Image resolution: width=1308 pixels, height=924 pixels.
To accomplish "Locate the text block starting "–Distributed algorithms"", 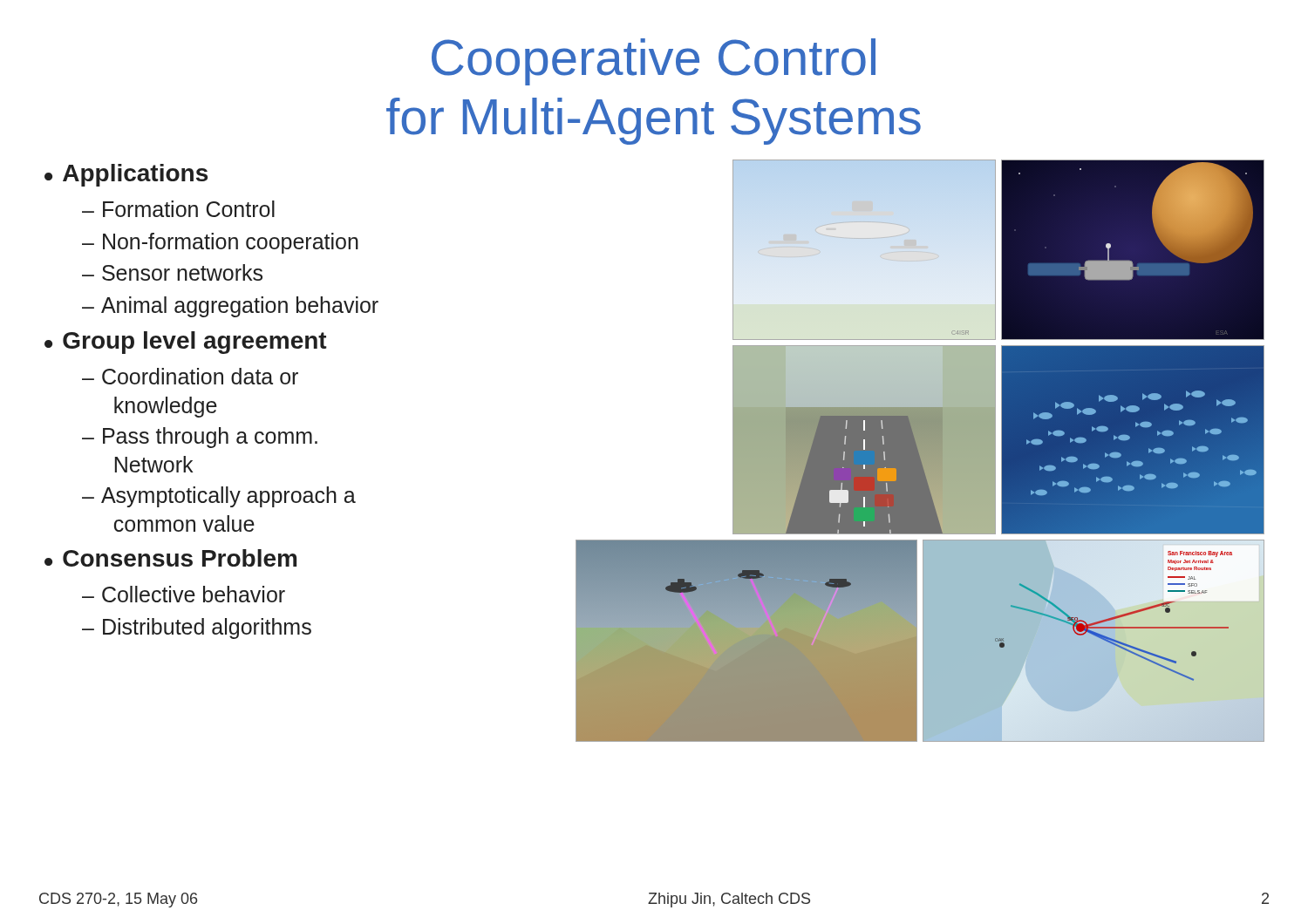I will (197, 627).
